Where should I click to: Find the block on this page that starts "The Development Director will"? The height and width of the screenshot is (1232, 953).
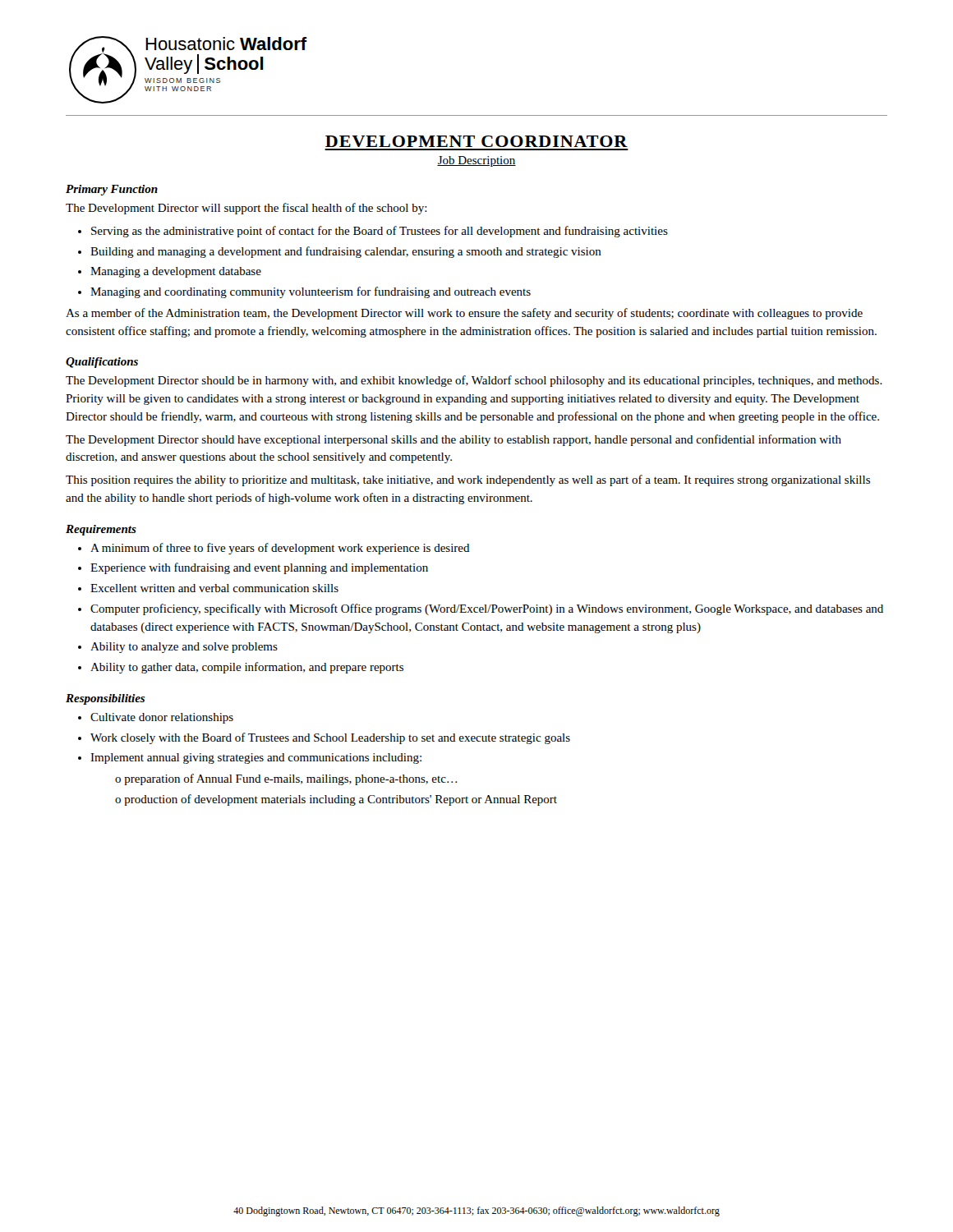click(x=247, y=208)
